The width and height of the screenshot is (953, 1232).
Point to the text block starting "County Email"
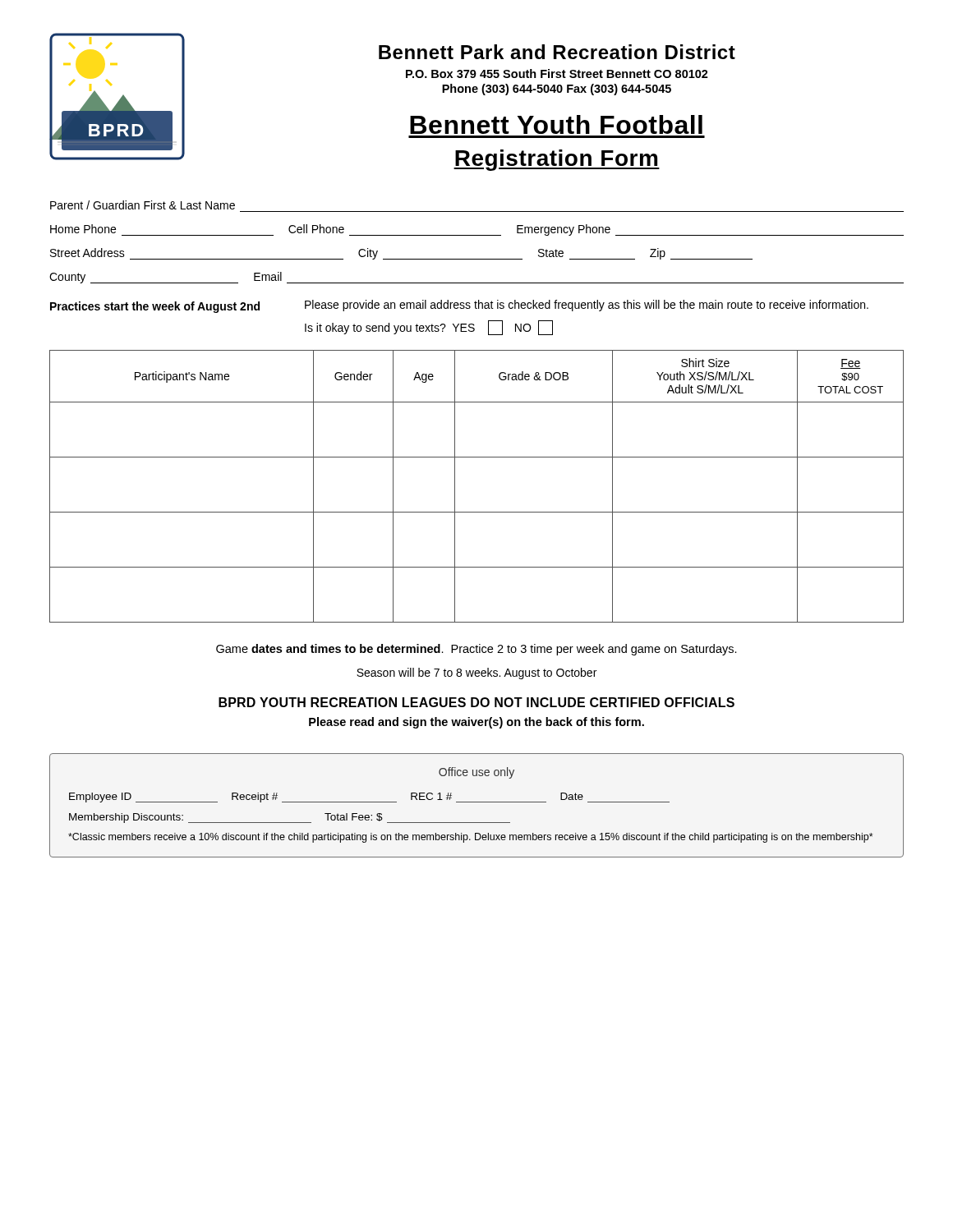(x=476, y=276)
